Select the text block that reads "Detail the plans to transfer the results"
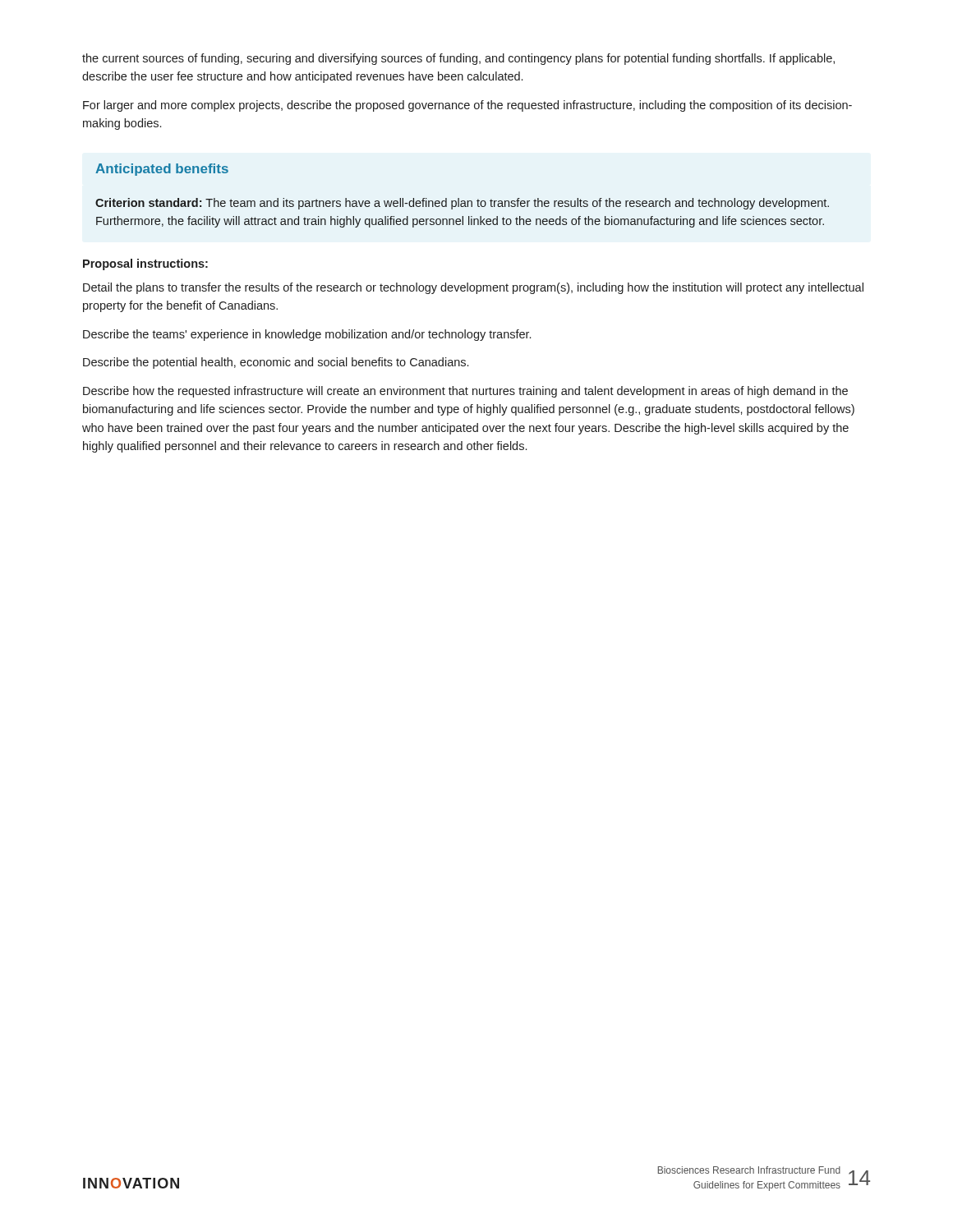The height and width of the screenshot is (1232, 953). [x=473, y=297]
